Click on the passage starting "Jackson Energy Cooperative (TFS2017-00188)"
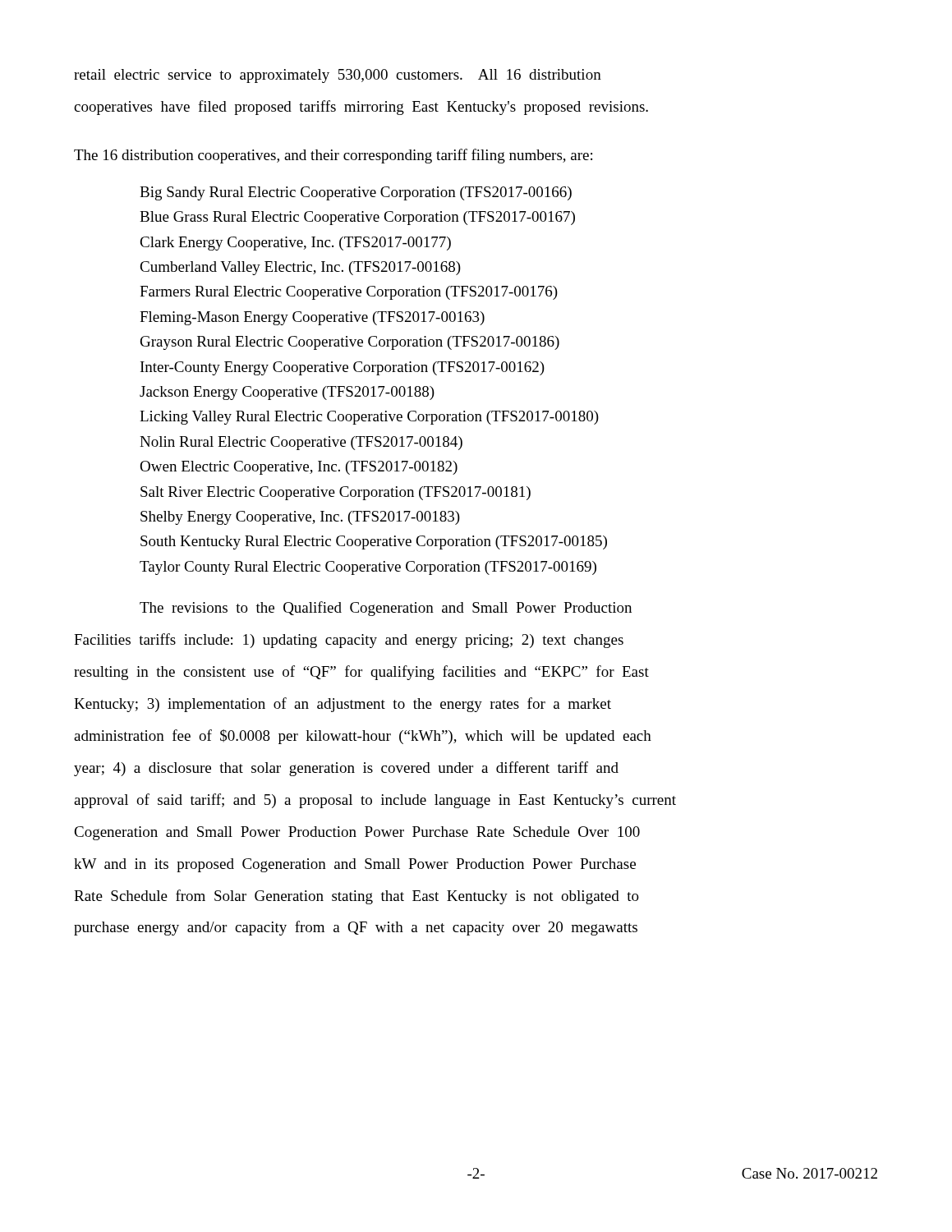The image size is (952, 1232). [287, 393]
